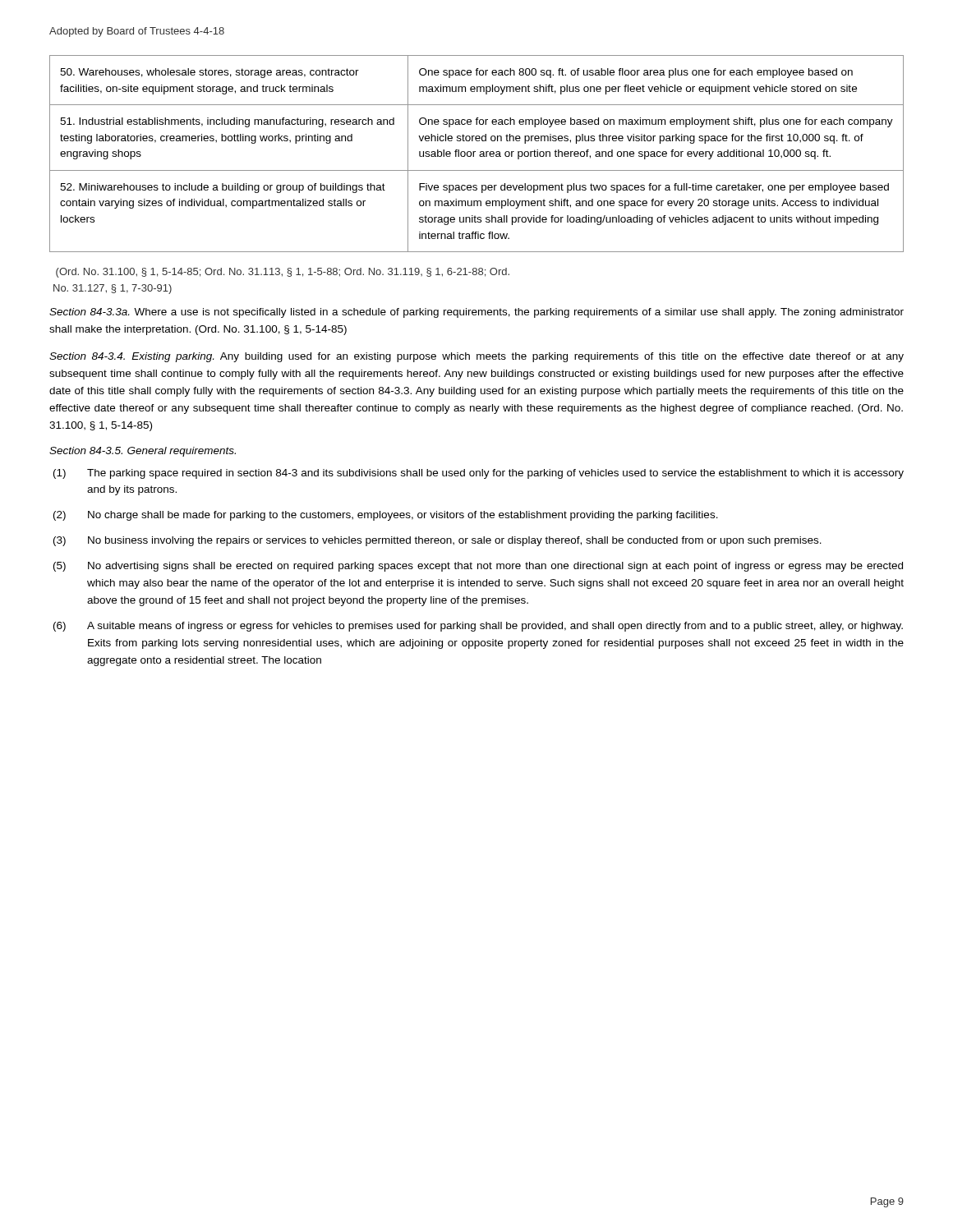Point to the block beginning "Section 84-3.3a. Where a use is not"

(476, 320)
